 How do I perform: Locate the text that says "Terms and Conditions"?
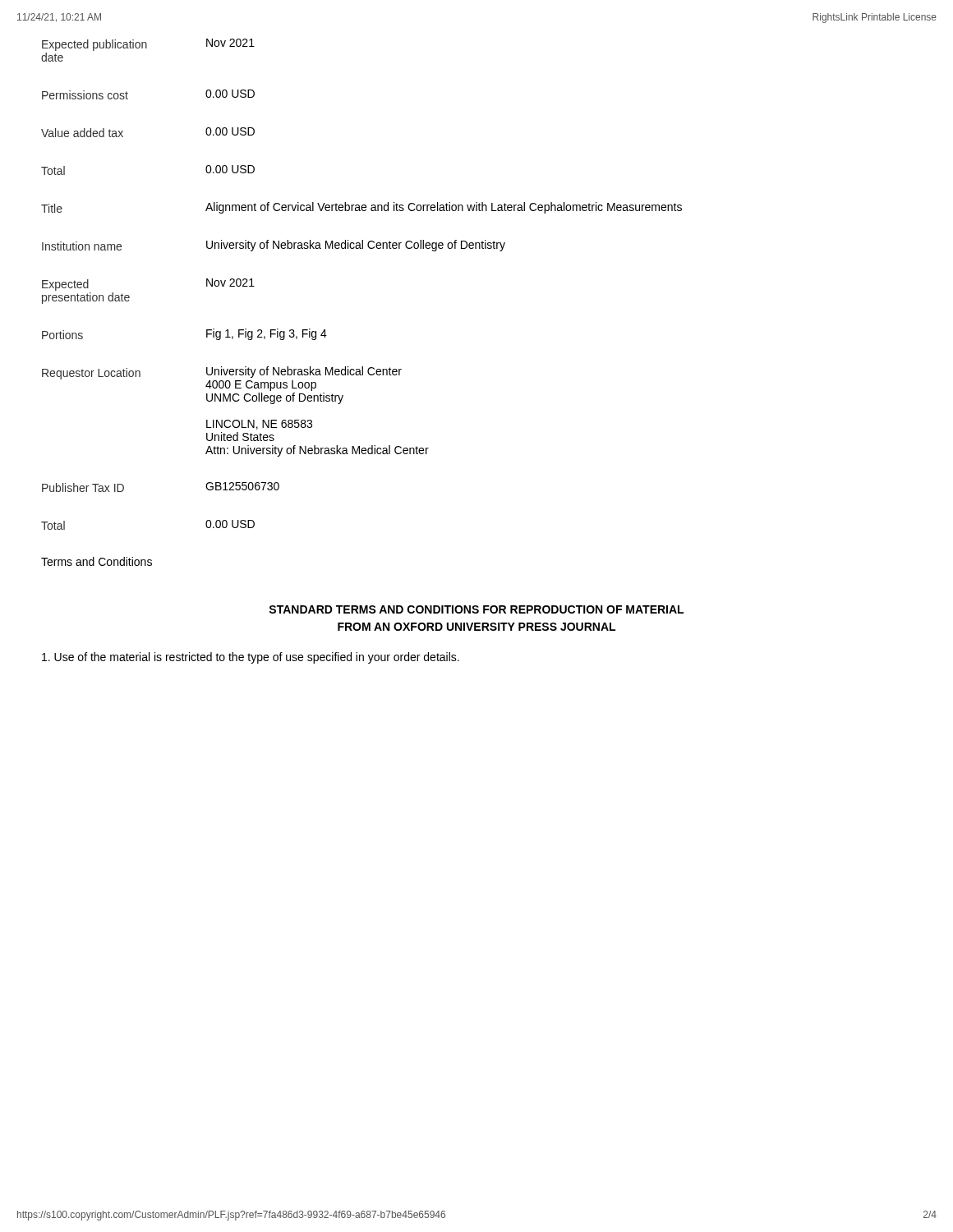[97, 562]
